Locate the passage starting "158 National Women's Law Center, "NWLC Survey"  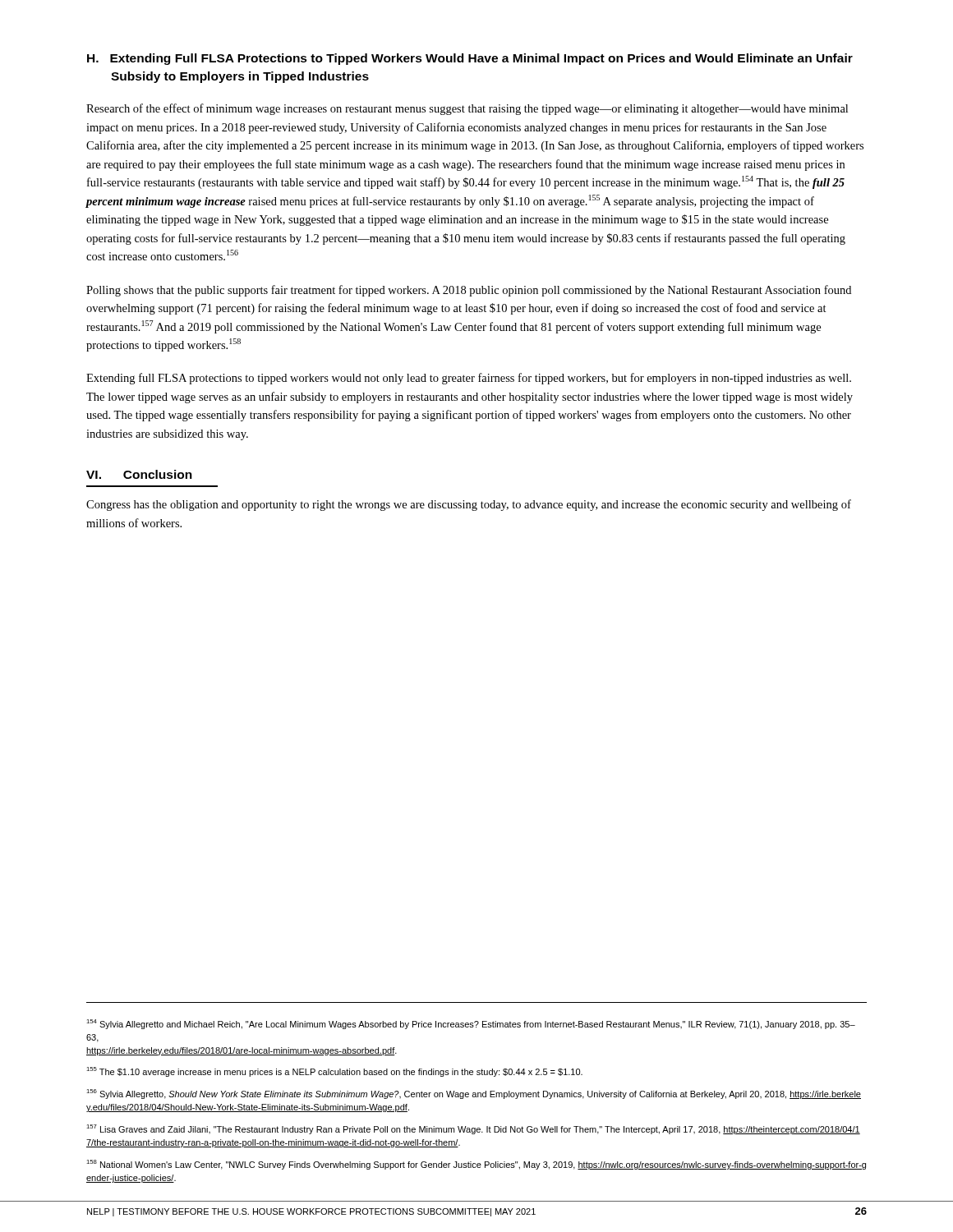[x=476, y=1172]
